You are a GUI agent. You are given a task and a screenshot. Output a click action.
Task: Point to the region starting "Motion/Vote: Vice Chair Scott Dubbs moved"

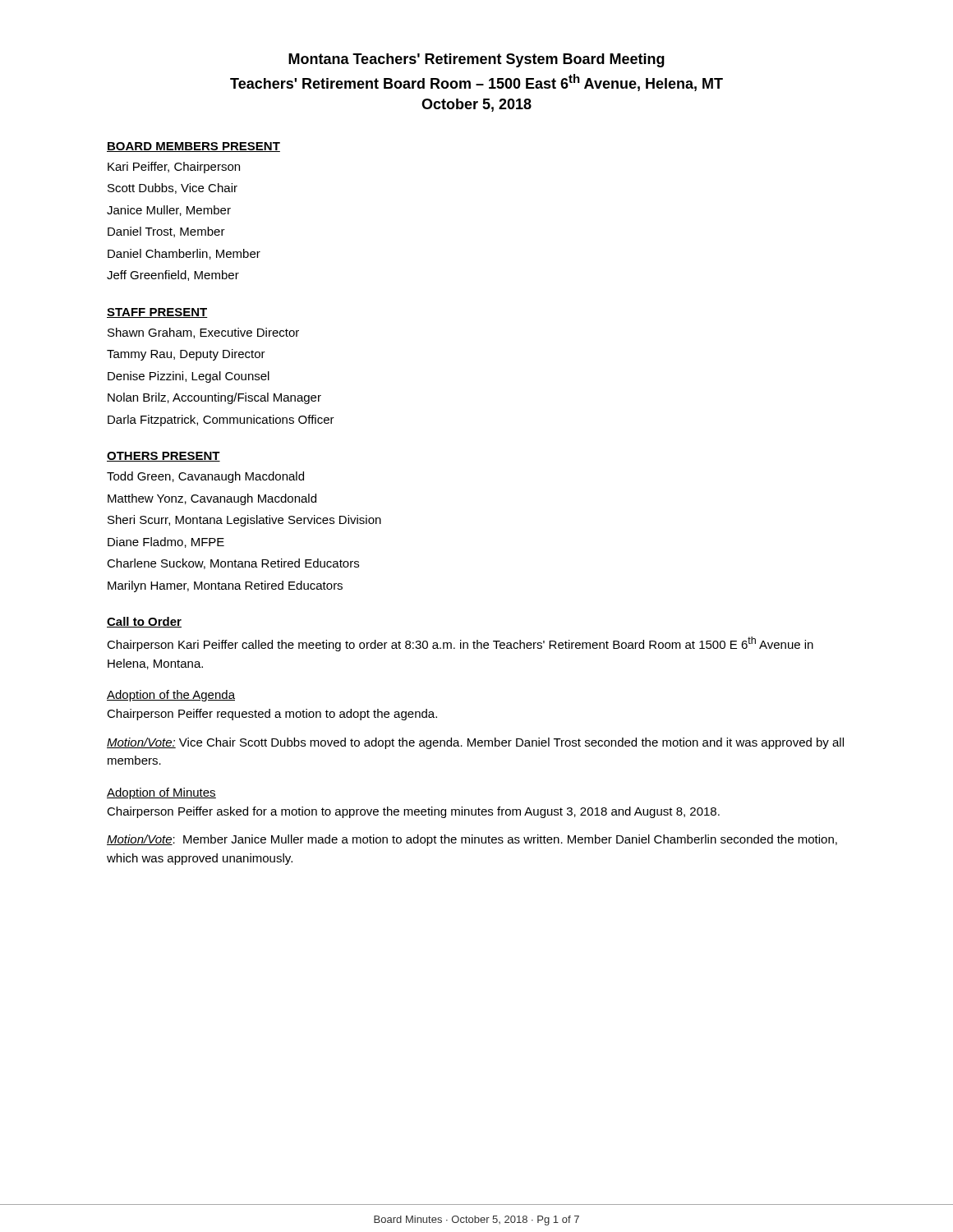click(x=476, y=751)
